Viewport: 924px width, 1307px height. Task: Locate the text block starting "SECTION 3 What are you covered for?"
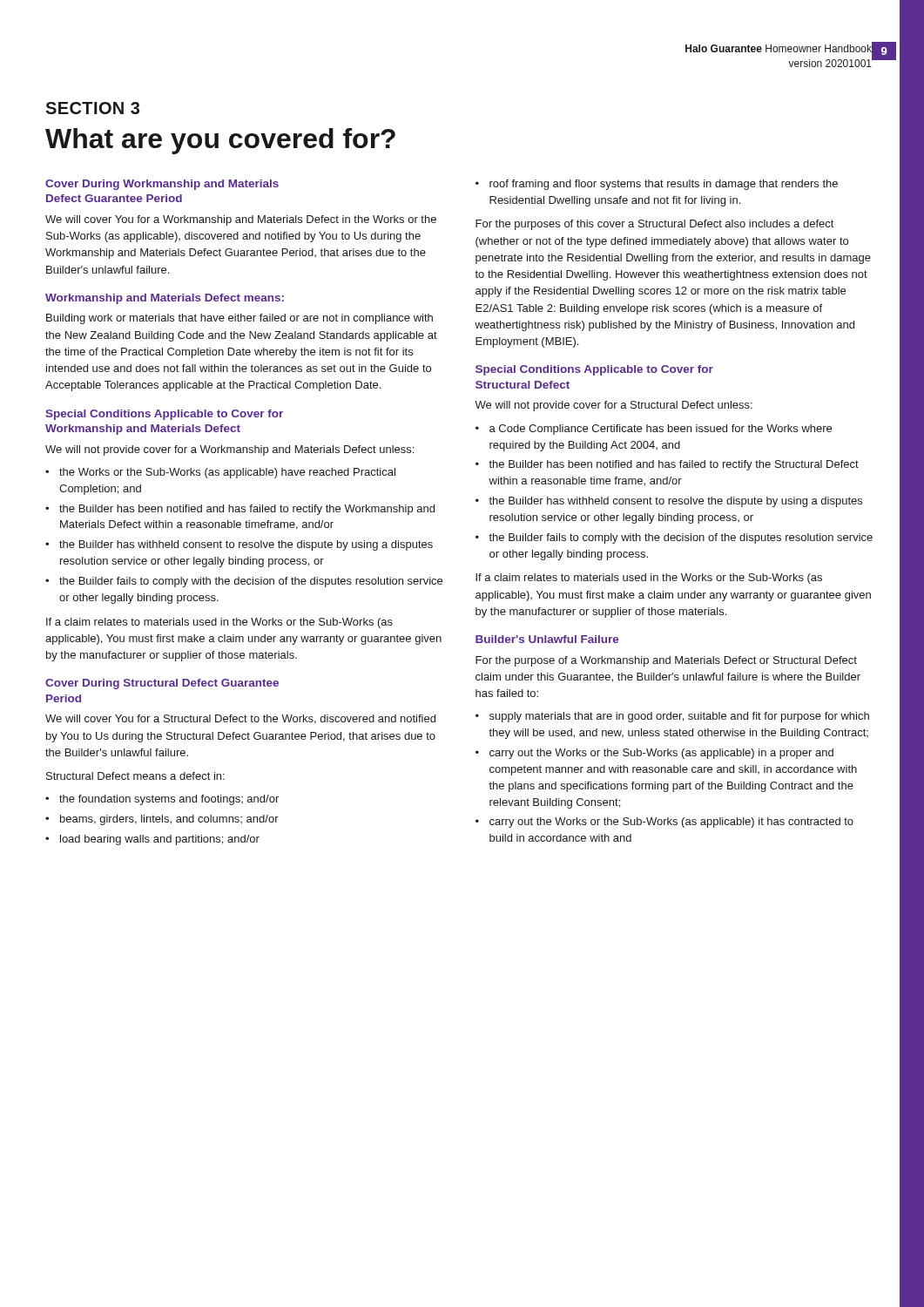coord(92,108)
